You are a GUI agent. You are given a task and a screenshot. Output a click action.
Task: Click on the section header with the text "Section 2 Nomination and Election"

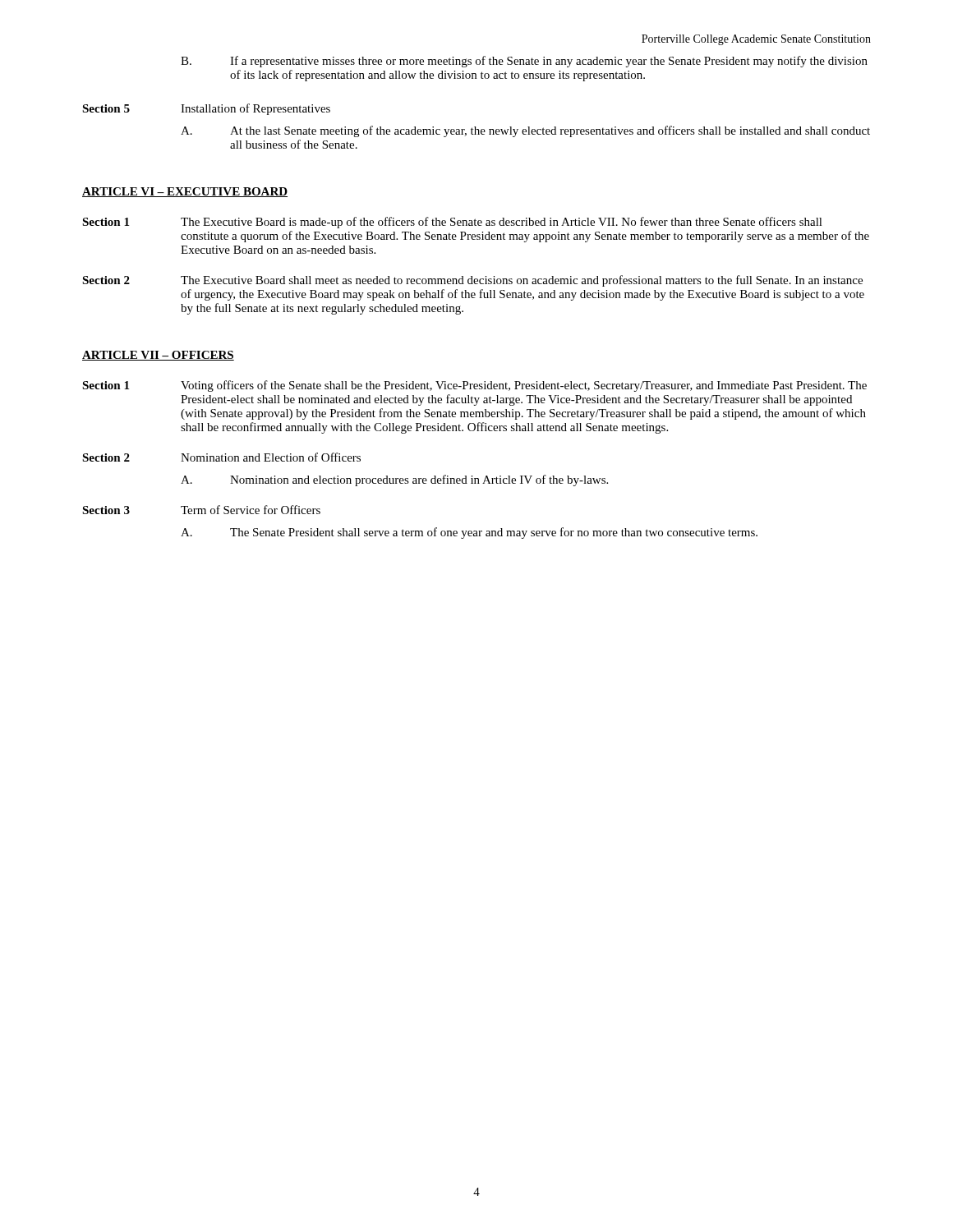coord(221,457)
